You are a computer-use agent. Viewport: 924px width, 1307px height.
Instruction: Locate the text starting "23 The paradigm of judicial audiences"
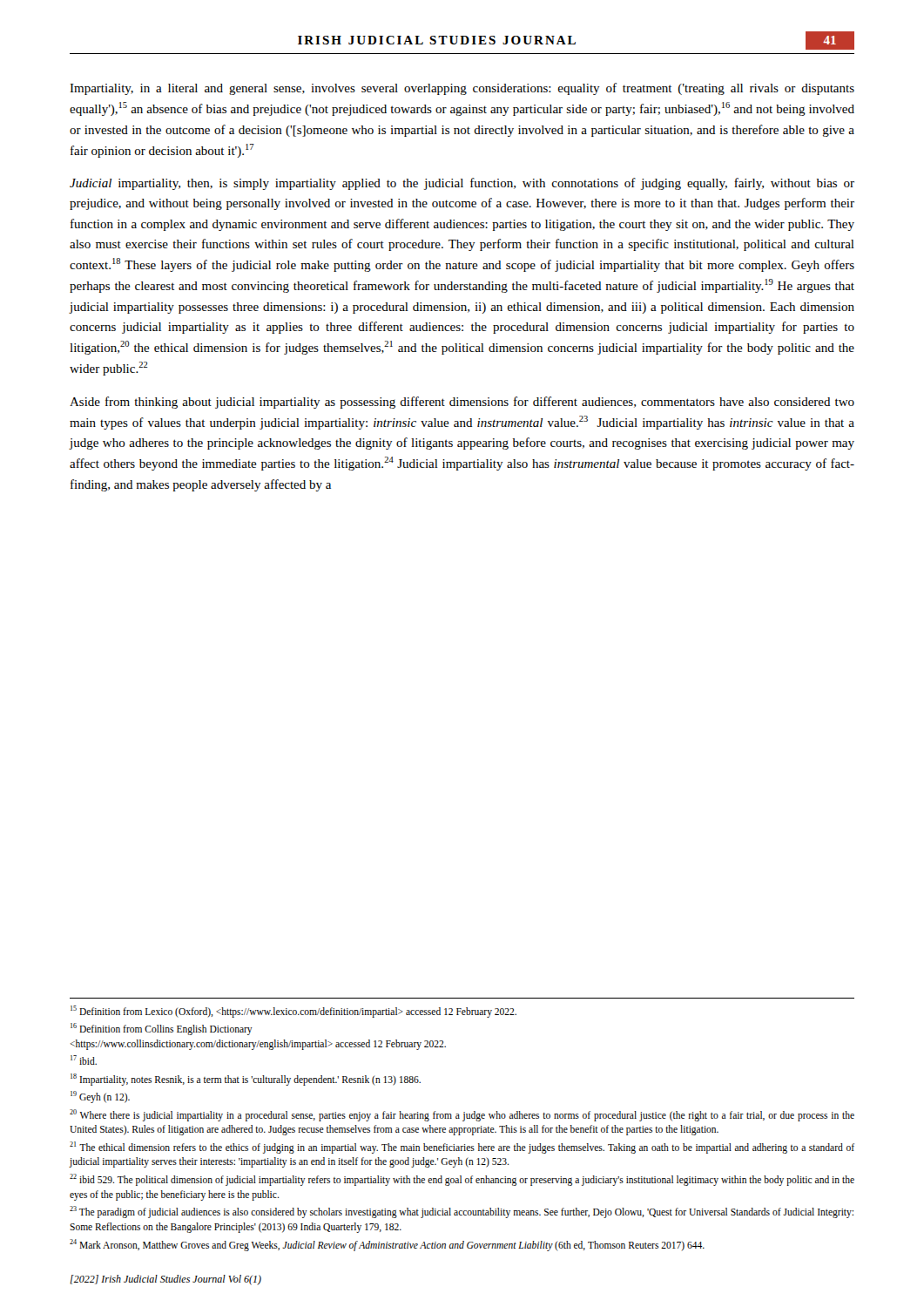coord(462,1219)
